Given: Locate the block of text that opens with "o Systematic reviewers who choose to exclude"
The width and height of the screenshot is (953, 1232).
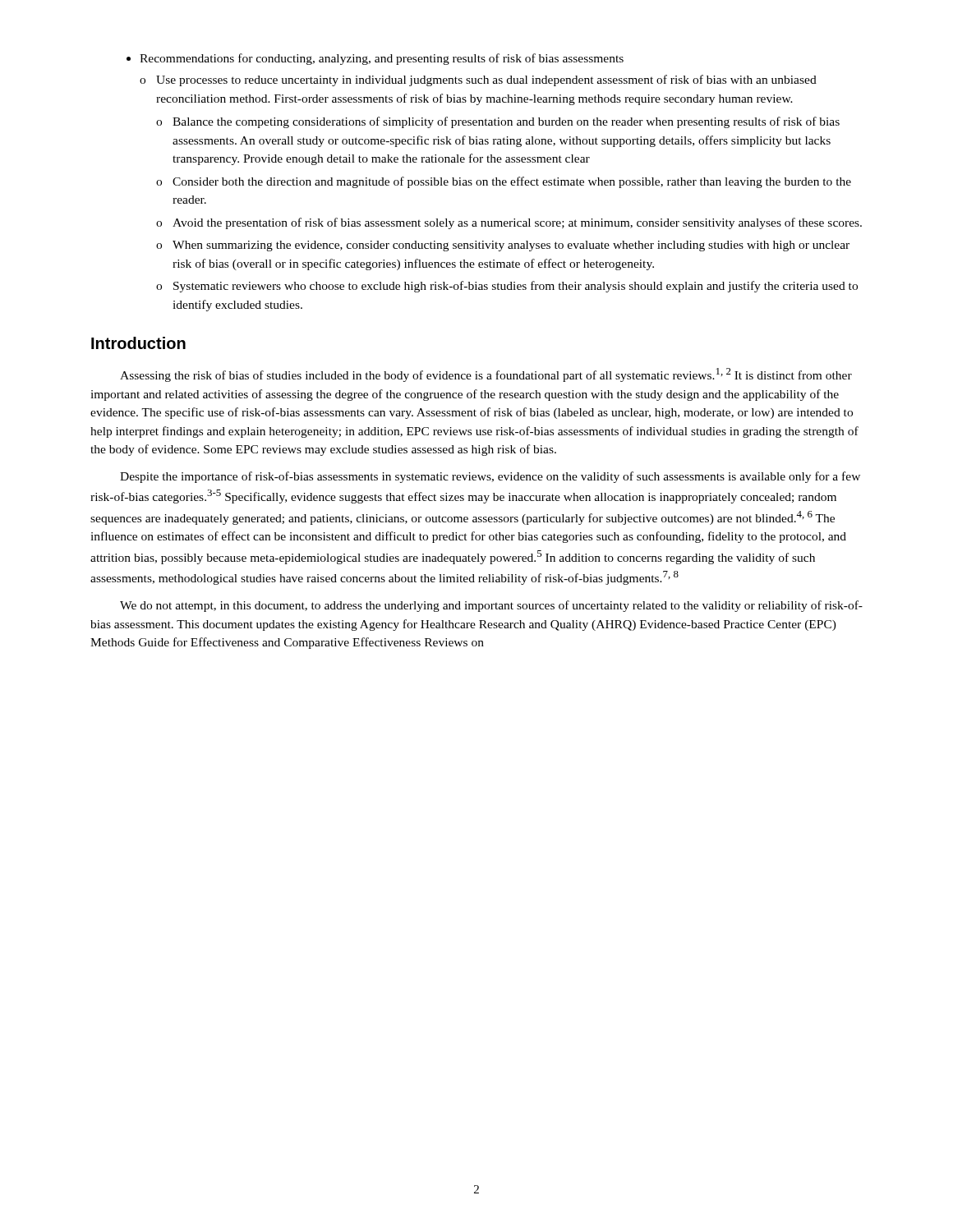Looking at the screenshot, I should click(507, 294).
